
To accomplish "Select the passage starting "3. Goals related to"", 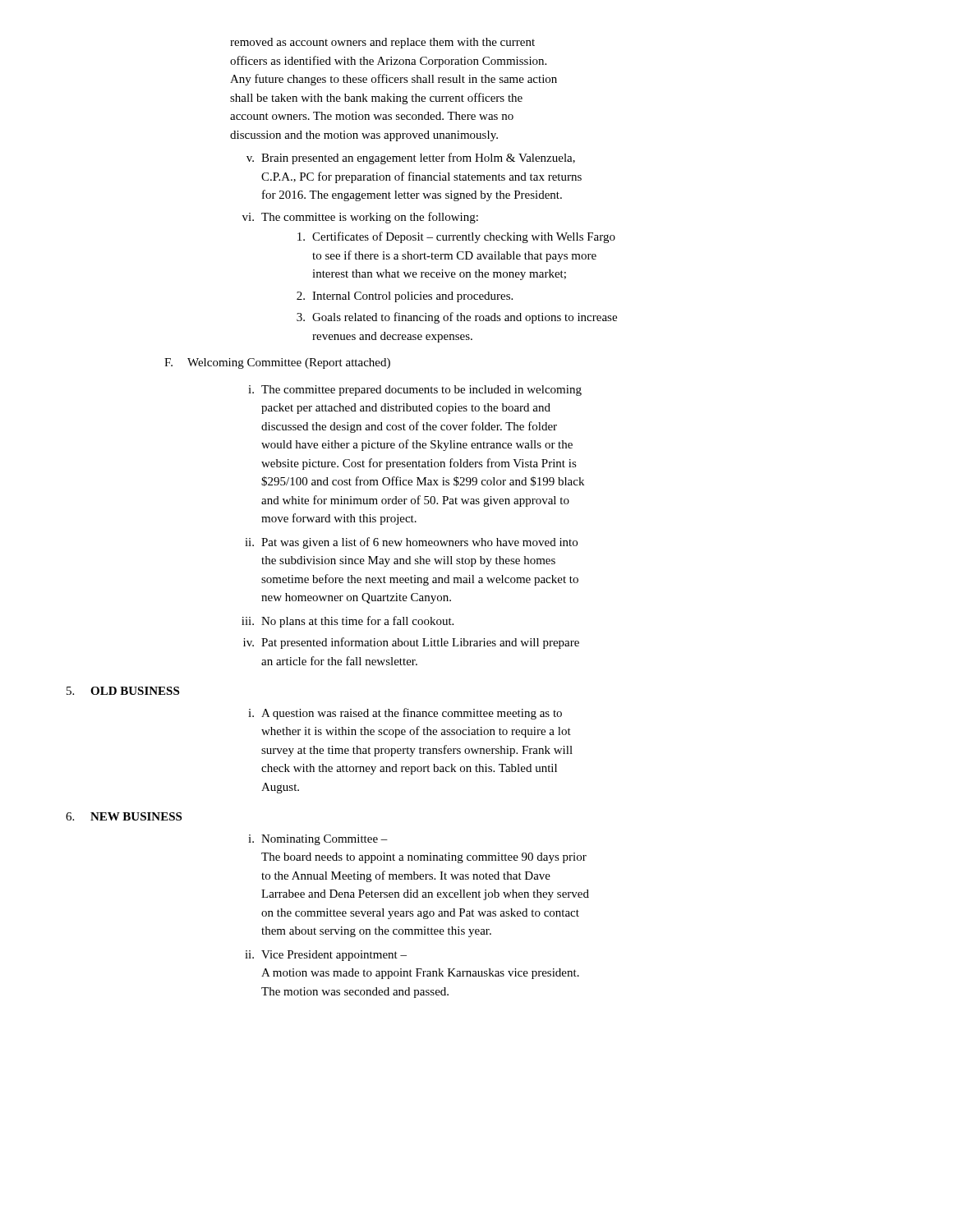I will (587, 326).
